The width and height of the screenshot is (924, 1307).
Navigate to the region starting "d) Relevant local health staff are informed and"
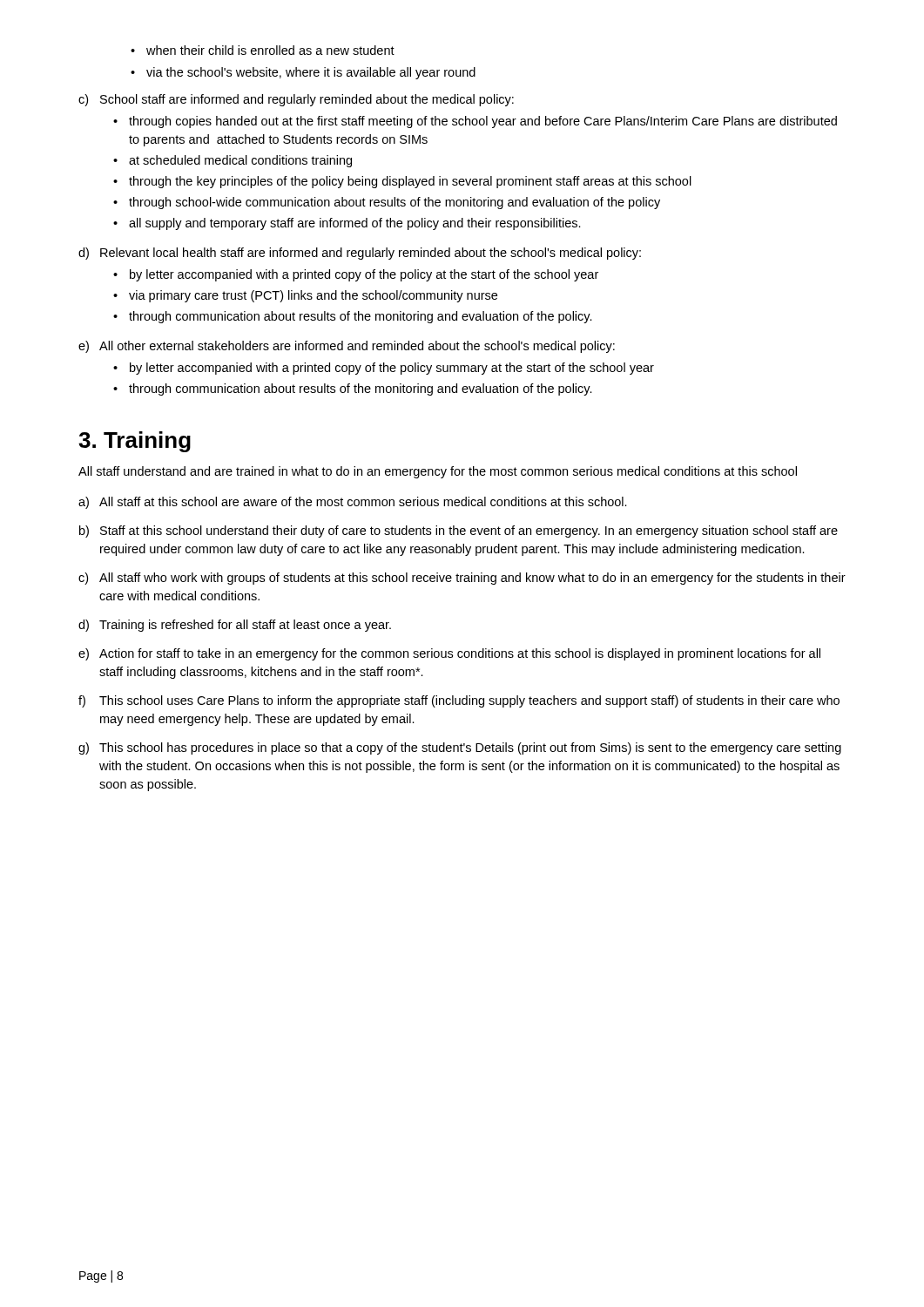pos(462,286)
